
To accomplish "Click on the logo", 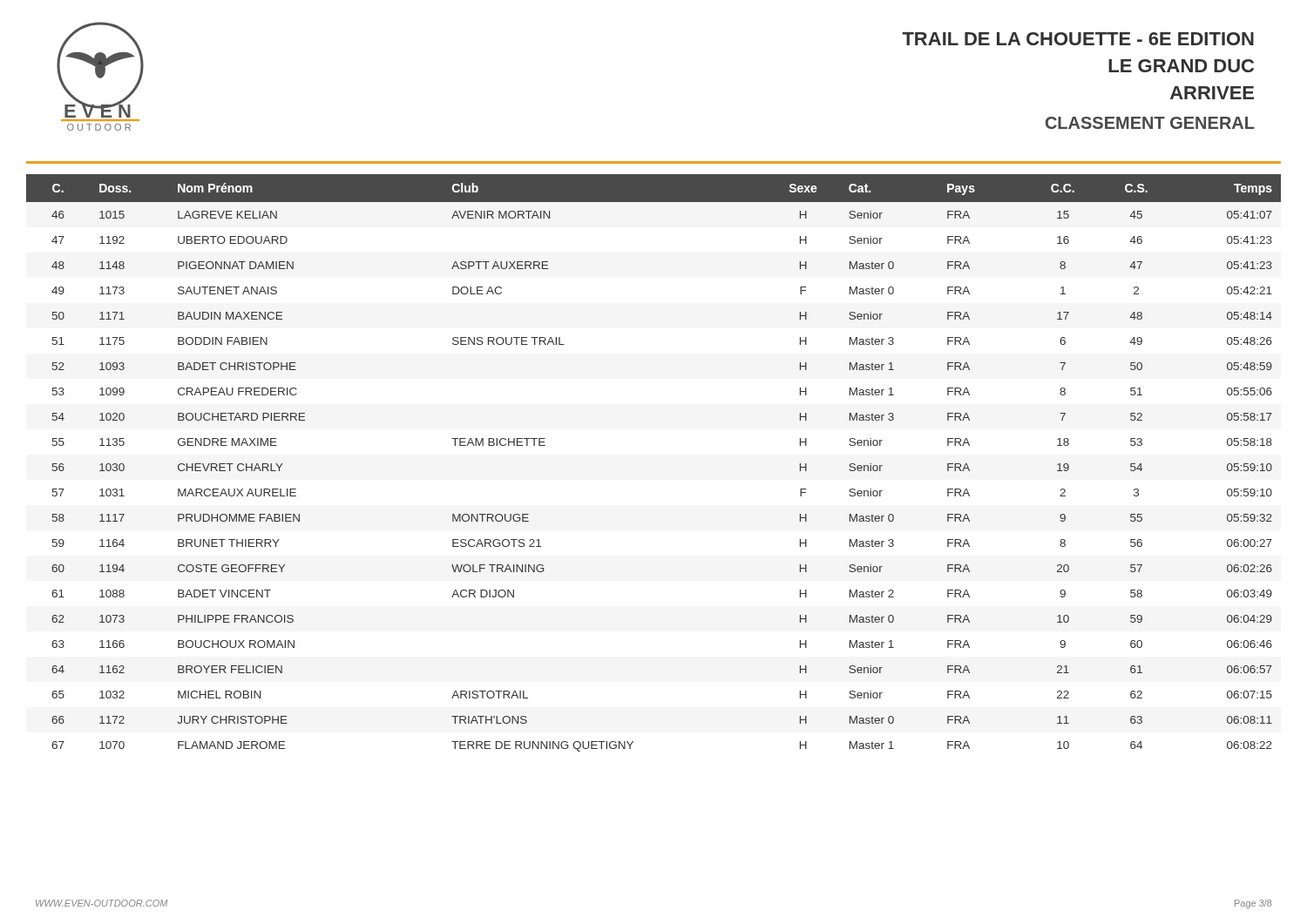I will click(105, 76).
